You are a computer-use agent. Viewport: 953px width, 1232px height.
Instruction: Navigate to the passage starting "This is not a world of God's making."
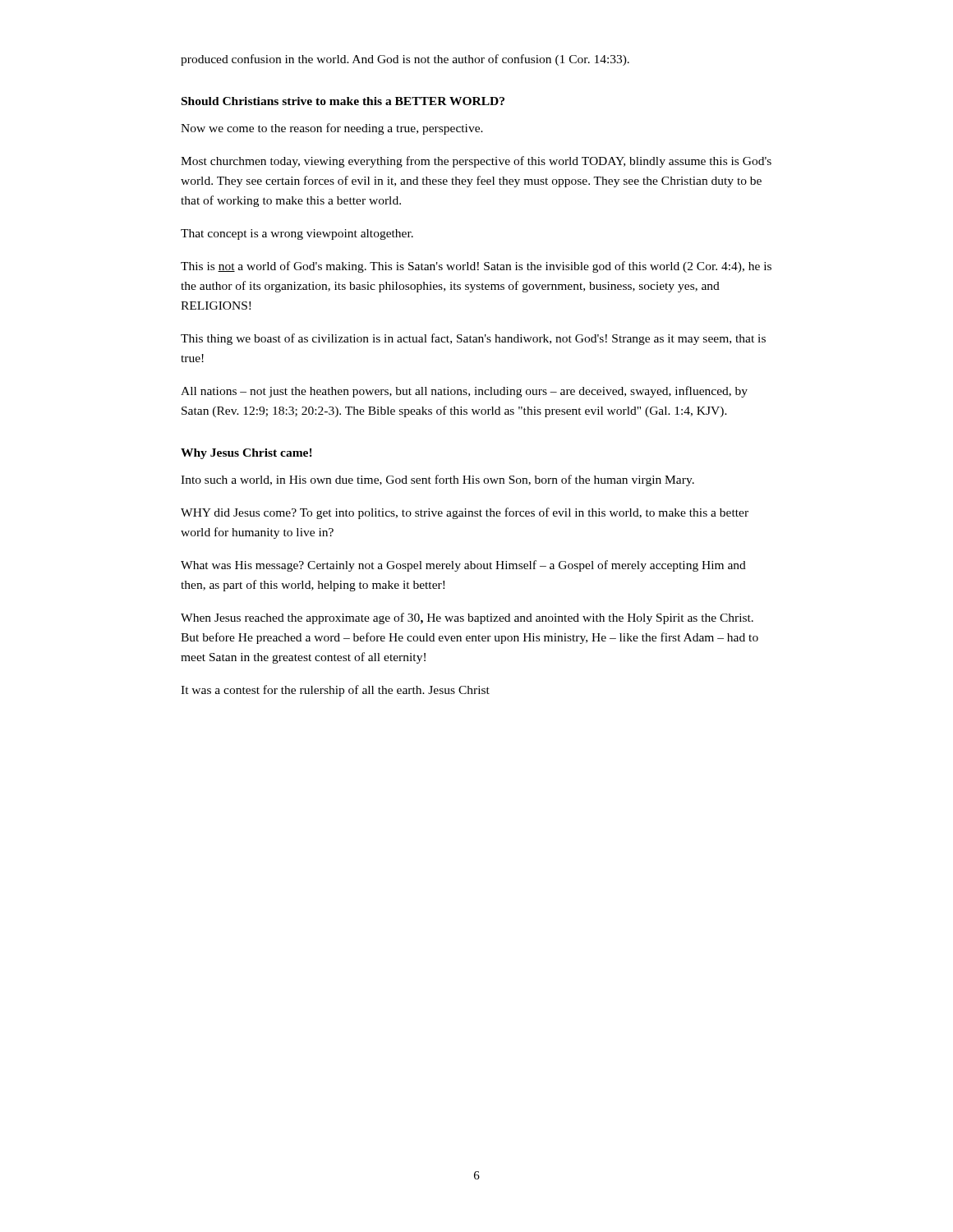476,285
